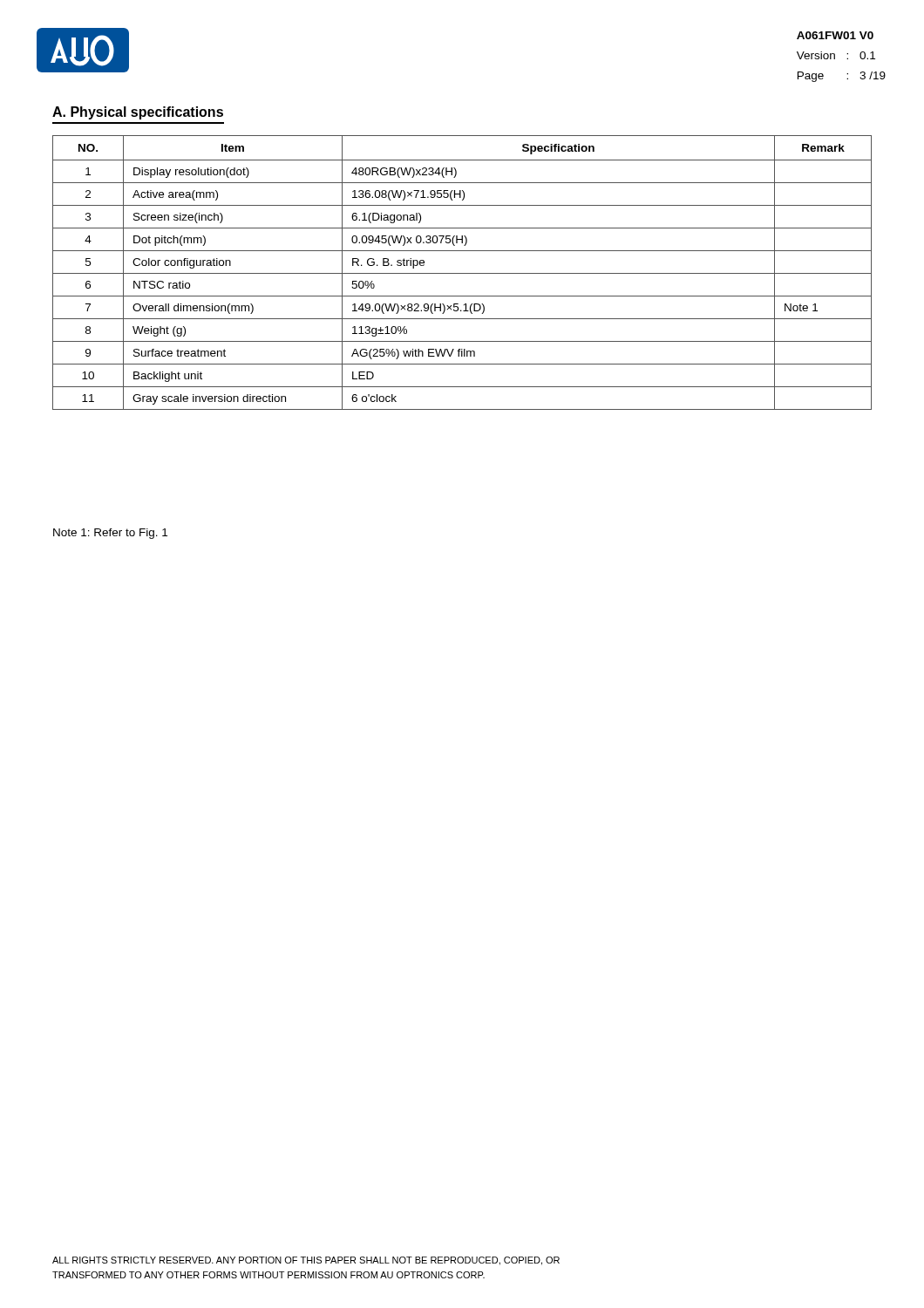Click a table

[x=462, y=272]
